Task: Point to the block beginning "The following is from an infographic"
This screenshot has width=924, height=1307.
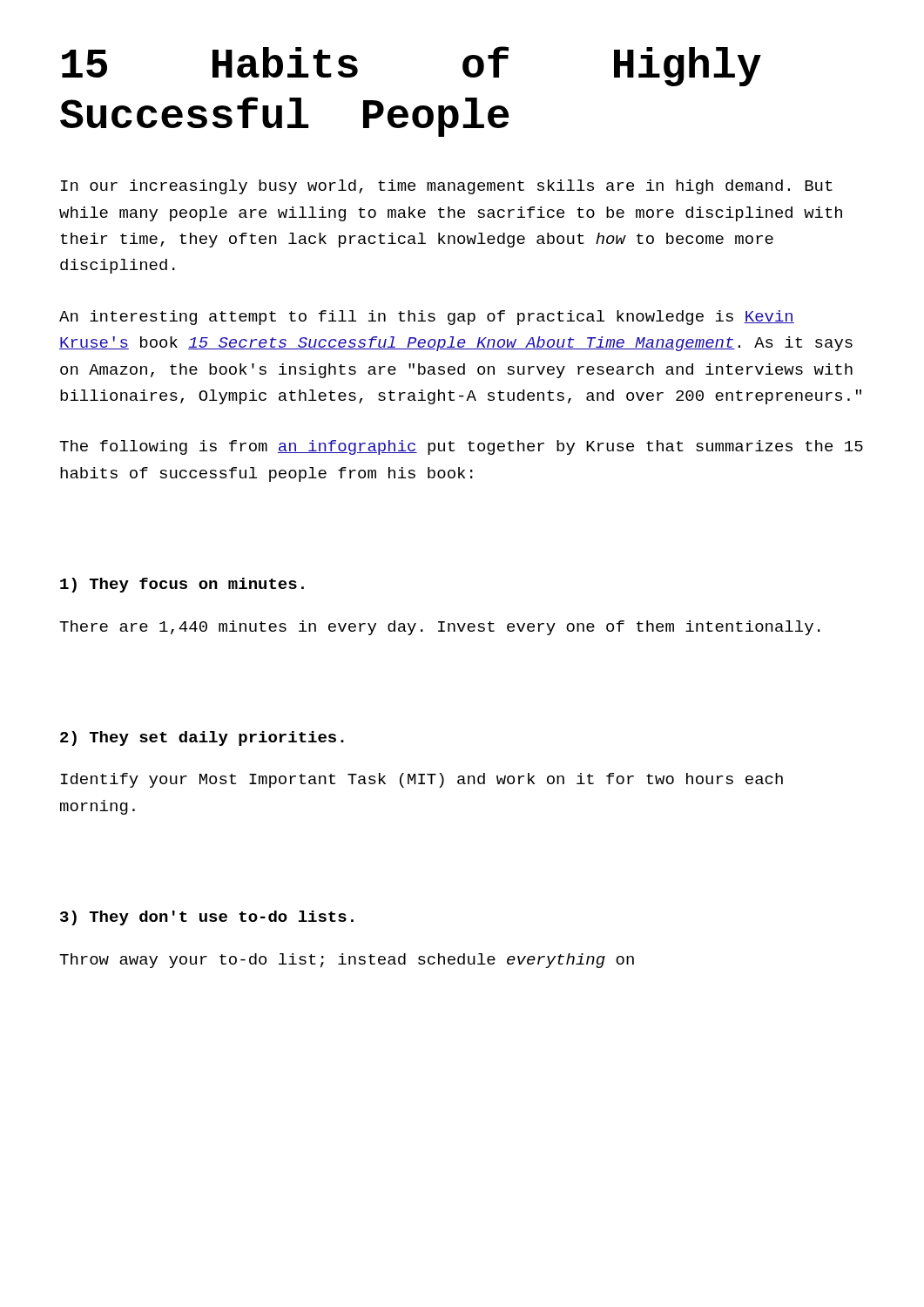Action: (461, 461)
